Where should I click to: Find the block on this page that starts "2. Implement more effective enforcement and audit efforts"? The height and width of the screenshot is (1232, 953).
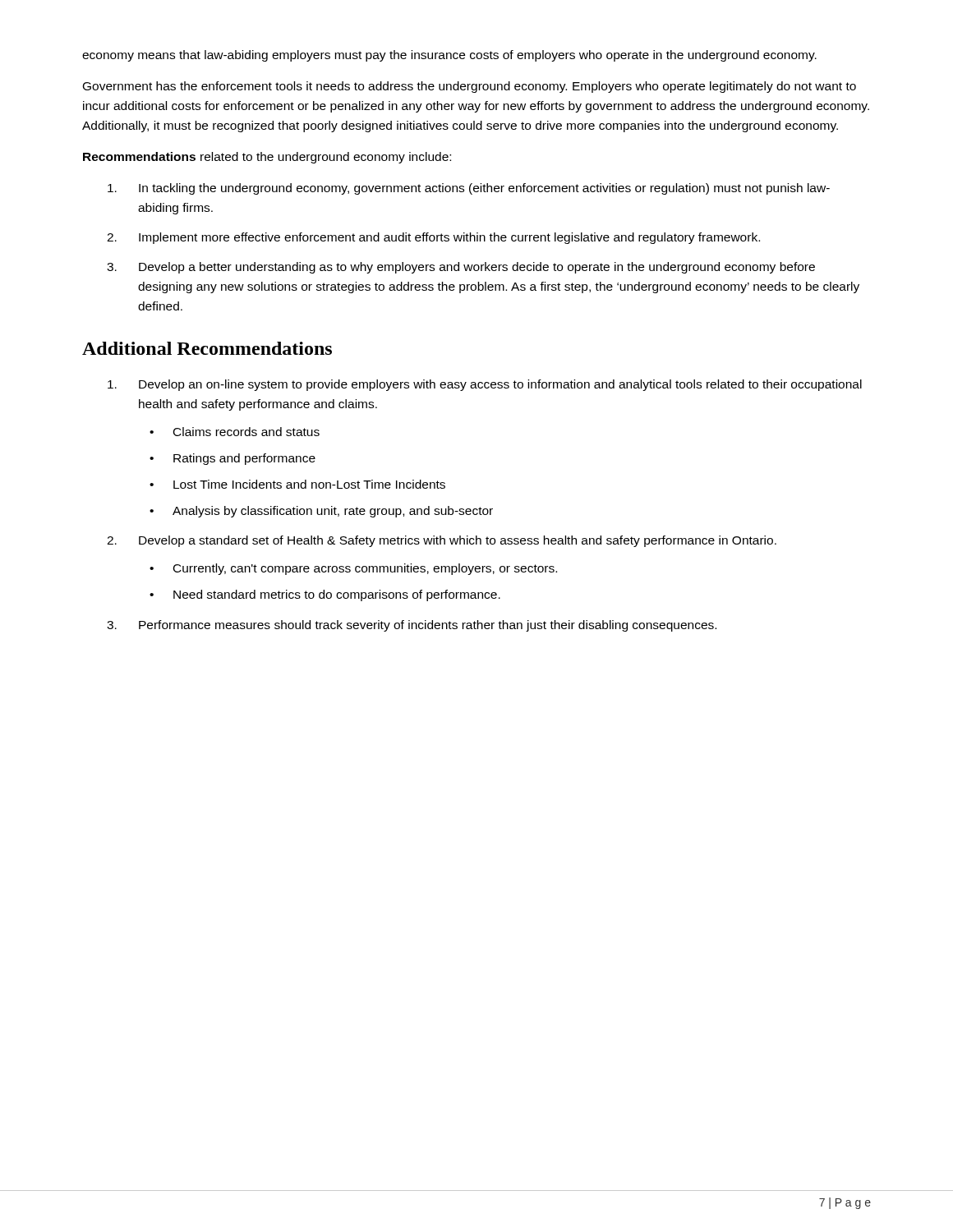tap(476, 237)
